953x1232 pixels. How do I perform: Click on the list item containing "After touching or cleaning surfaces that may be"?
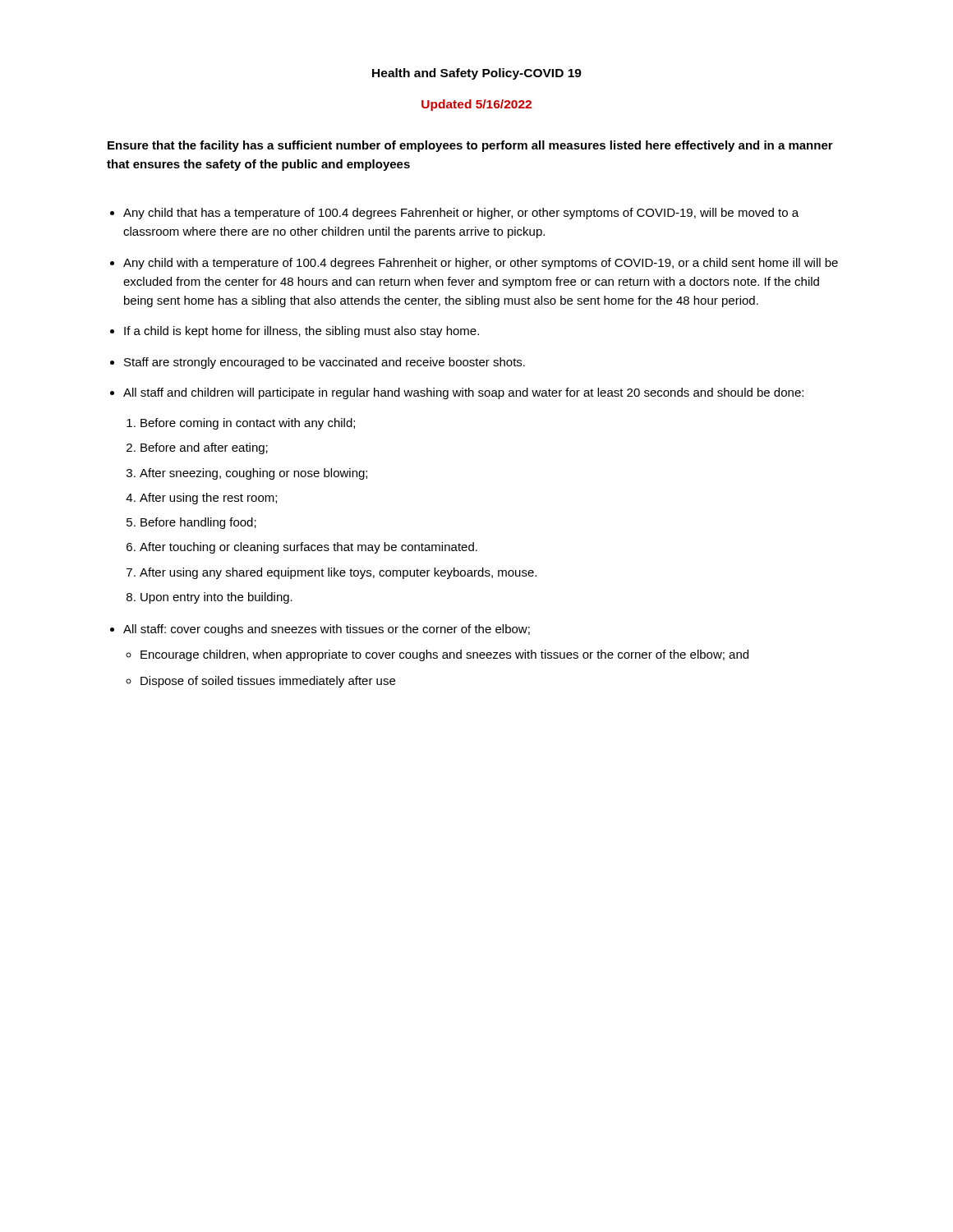(308, 548)
